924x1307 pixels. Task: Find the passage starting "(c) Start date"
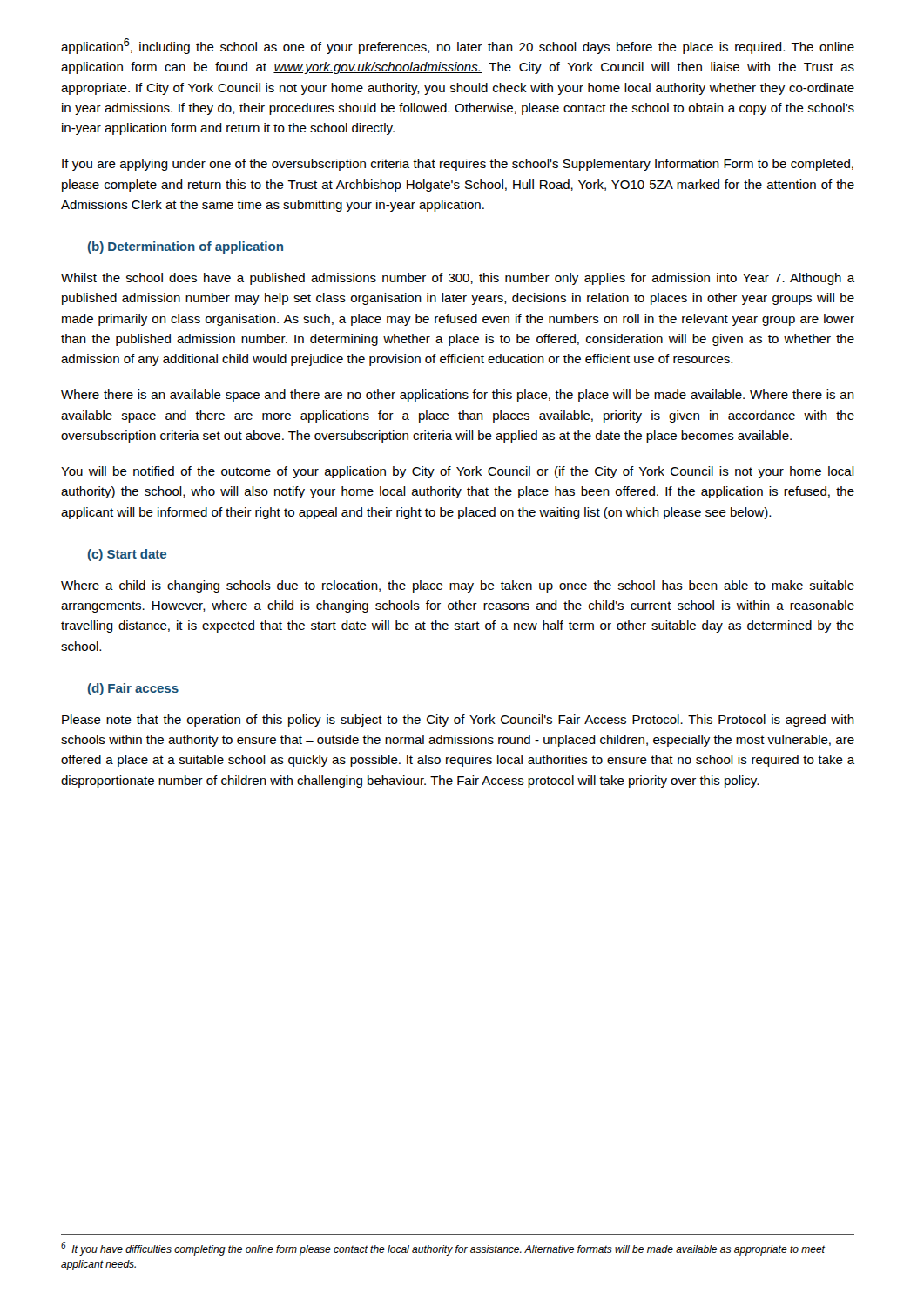click(x=127, y=554)
